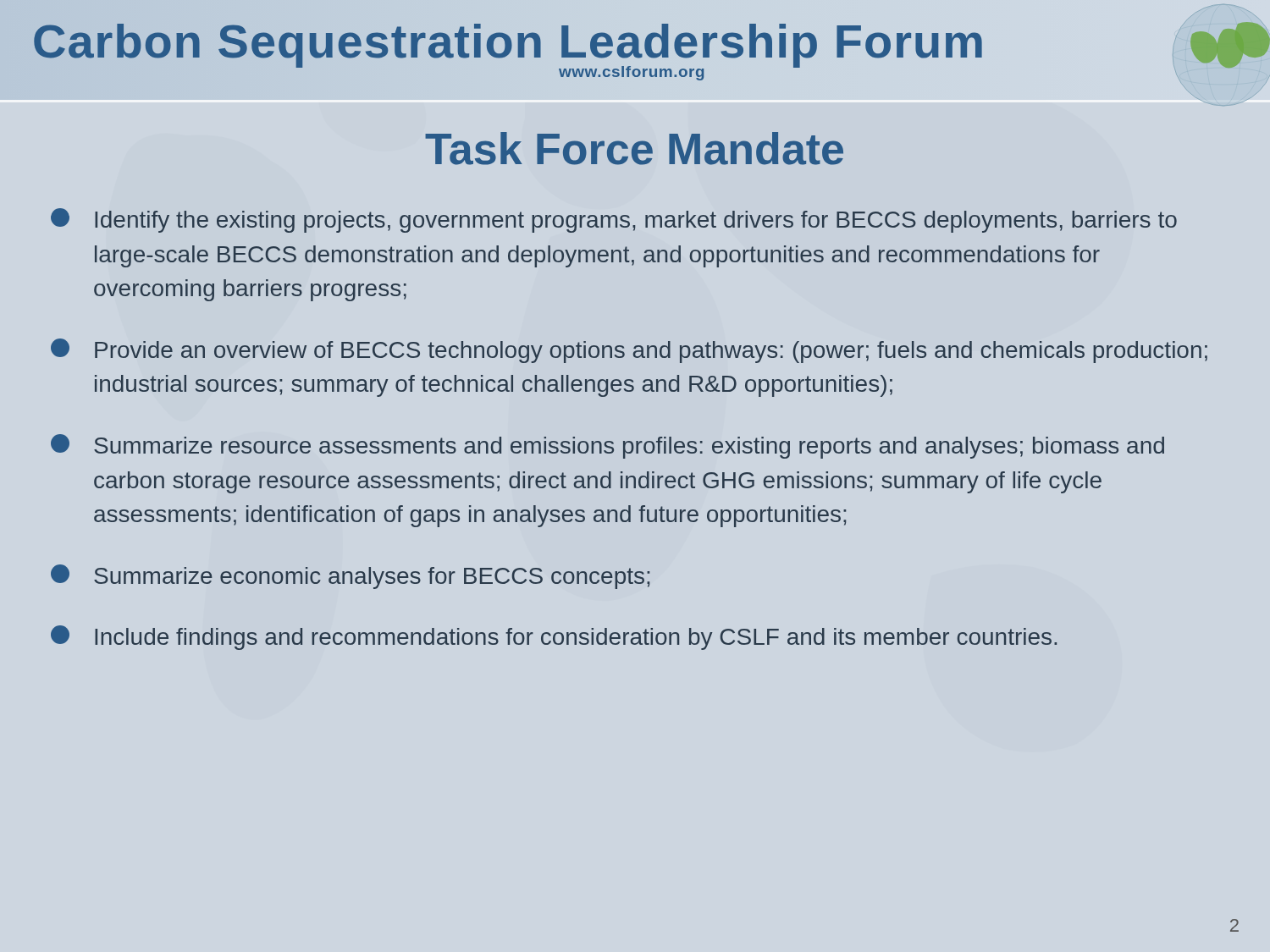The image size is (1270, 952).
Task: Find the list item containing "Identify the existing projects, government programs, market drivers"
Action: 635,255
